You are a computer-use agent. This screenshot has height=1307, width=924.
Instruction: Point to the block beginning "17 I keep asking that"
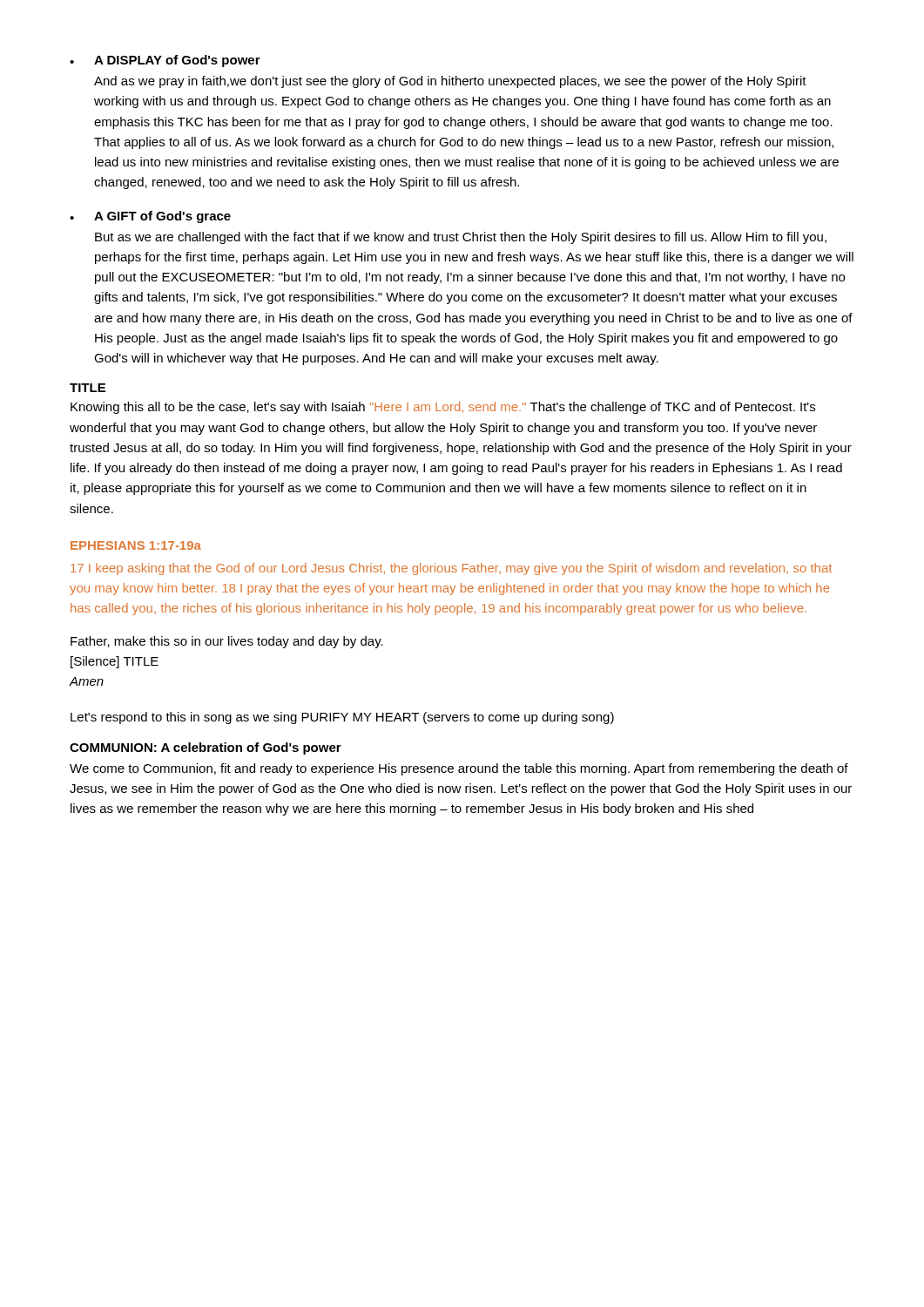tap(451, 588)
